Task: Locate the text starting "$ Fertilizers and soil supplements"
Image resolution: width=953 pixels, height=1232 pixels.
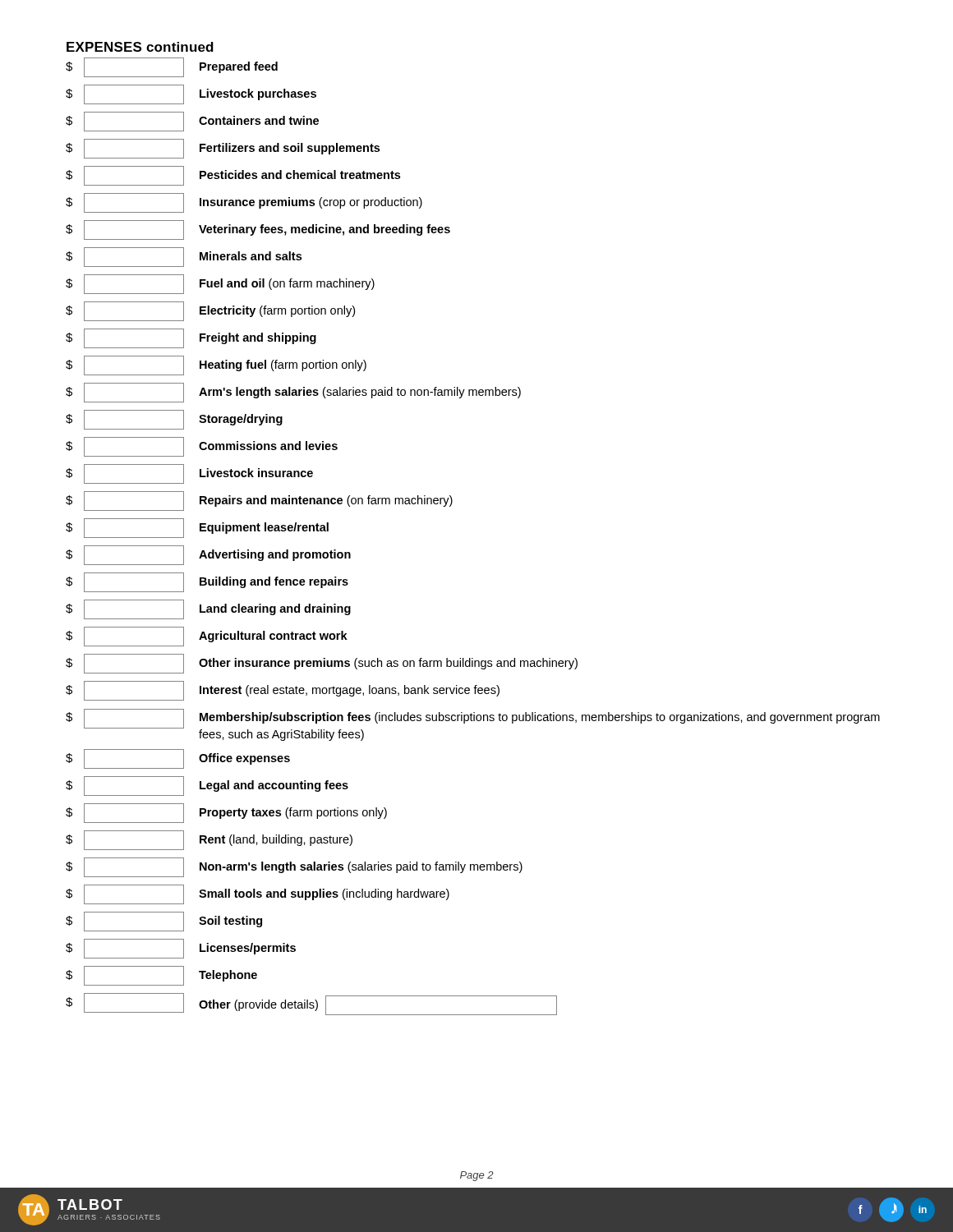Action: click(223, 149)
